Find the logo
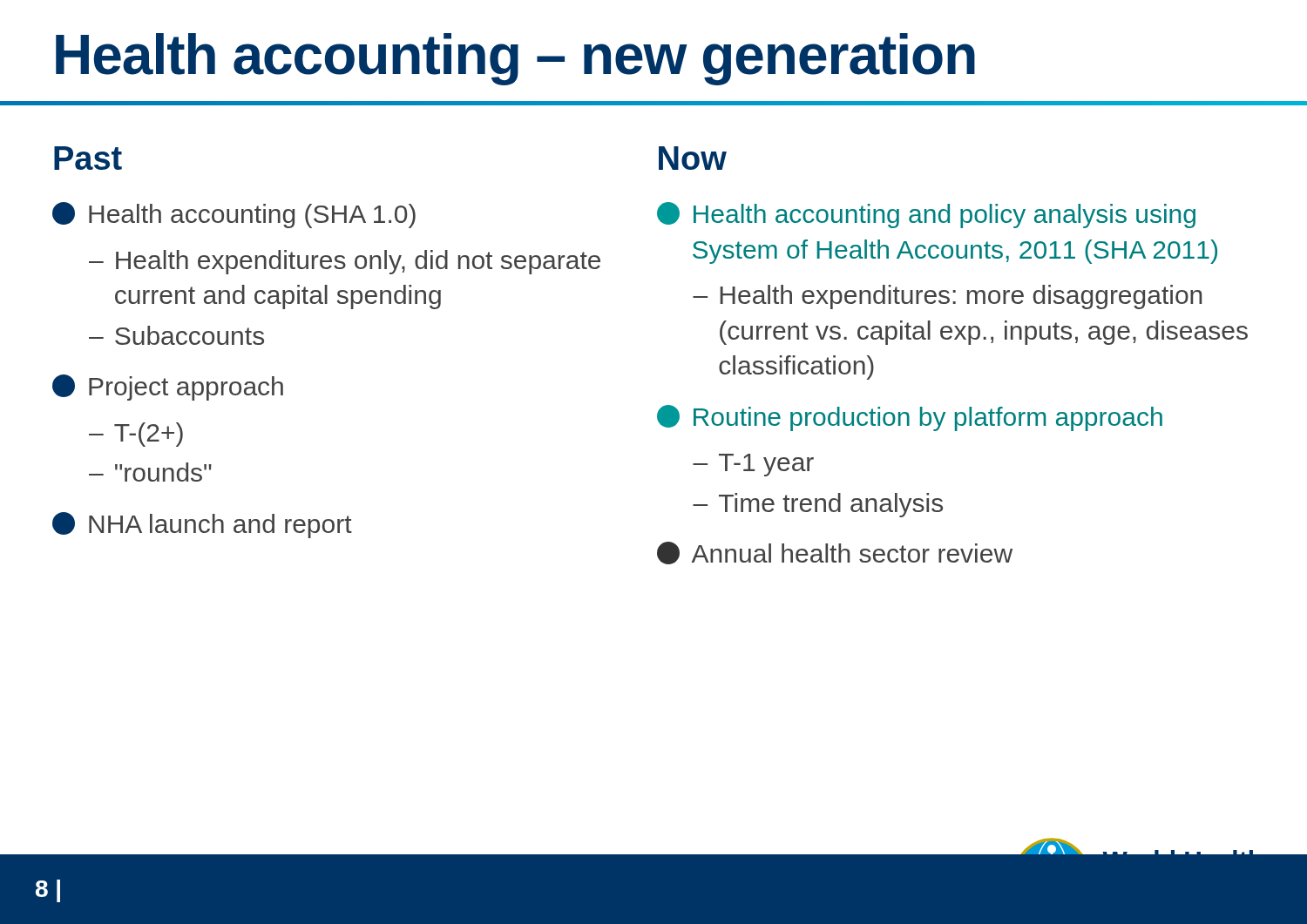The image size is (1307, 924). click(x=1138, y=876)
